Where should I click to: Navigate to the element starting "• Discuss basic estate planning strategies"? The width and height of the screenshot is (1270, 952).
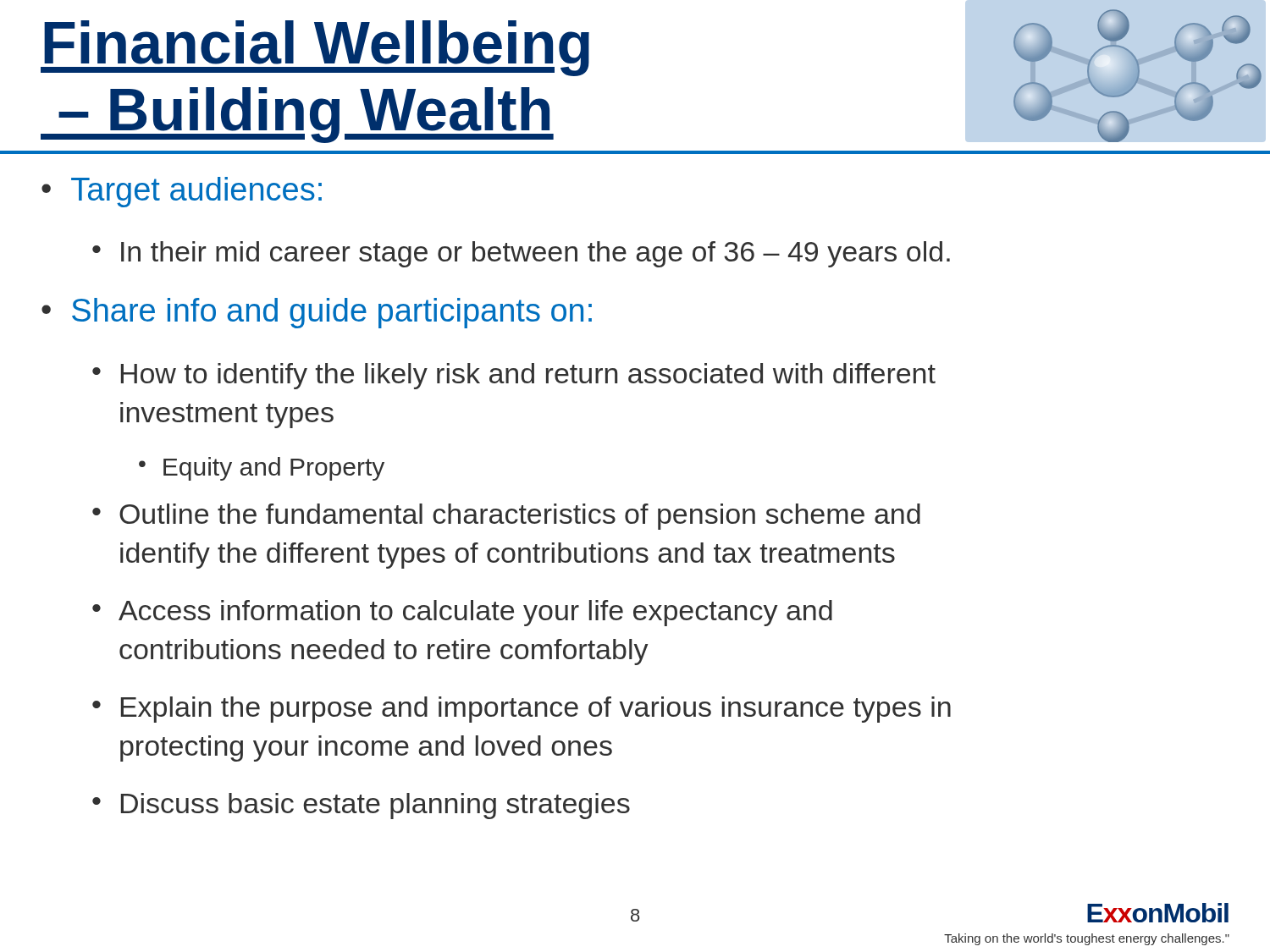click(361, 804)
